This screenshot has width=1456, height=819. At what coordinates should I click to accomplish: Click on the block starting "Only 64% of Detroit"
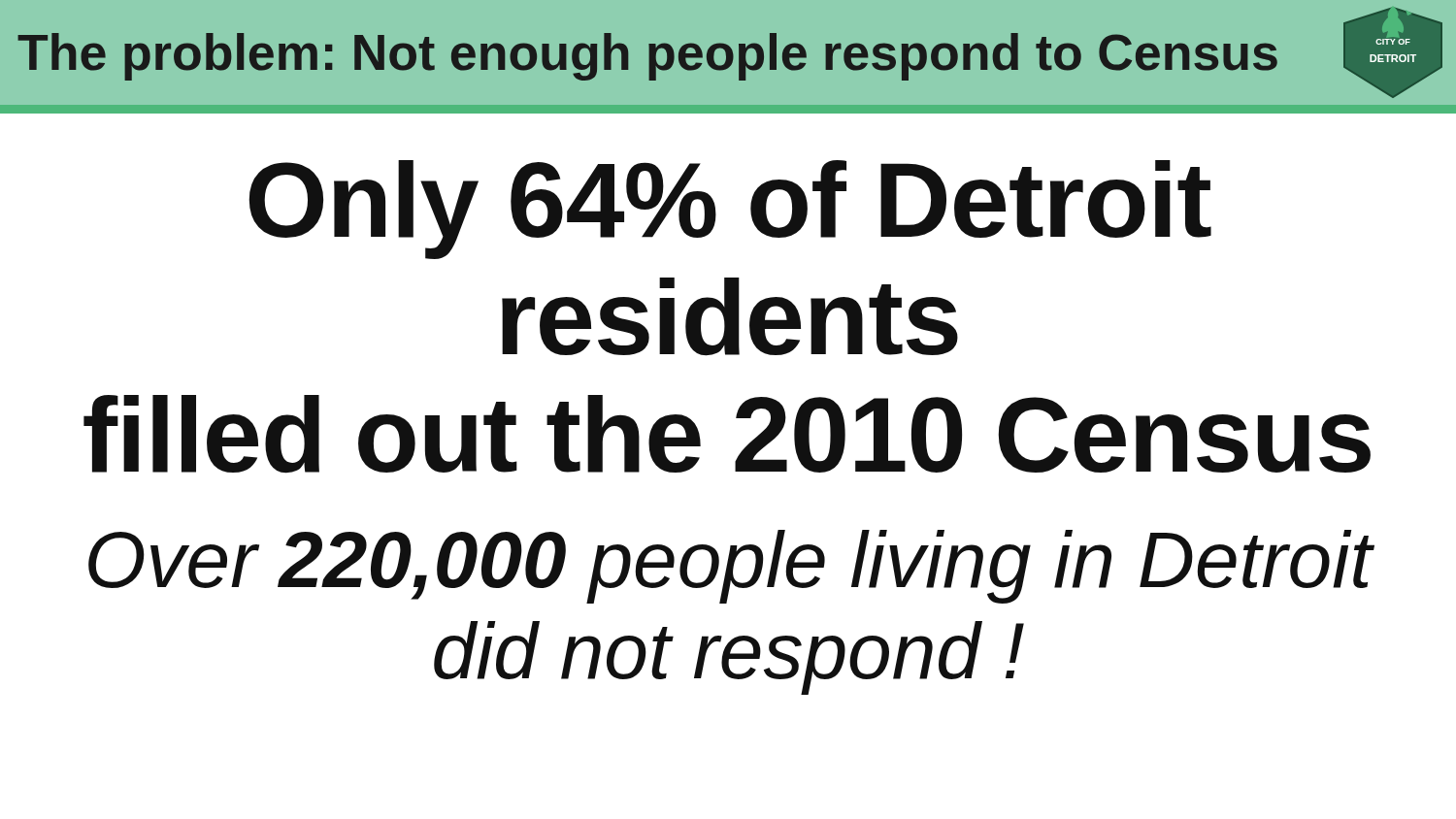click(728, 317)
